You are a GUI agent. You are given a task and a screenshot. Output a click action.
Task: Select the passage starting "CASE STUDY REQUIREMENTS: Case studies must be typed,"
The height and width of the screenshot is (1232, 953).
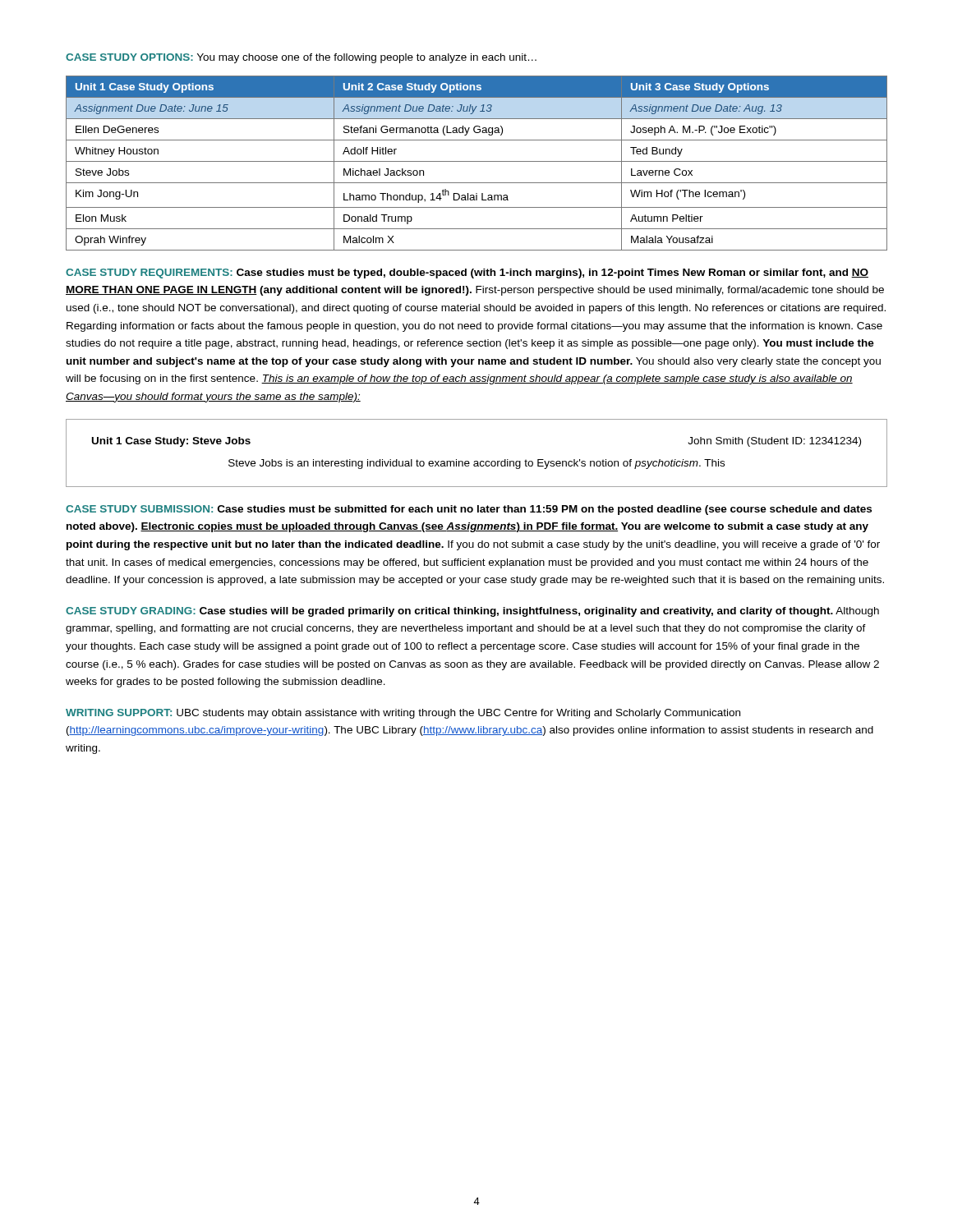[476, 334]
